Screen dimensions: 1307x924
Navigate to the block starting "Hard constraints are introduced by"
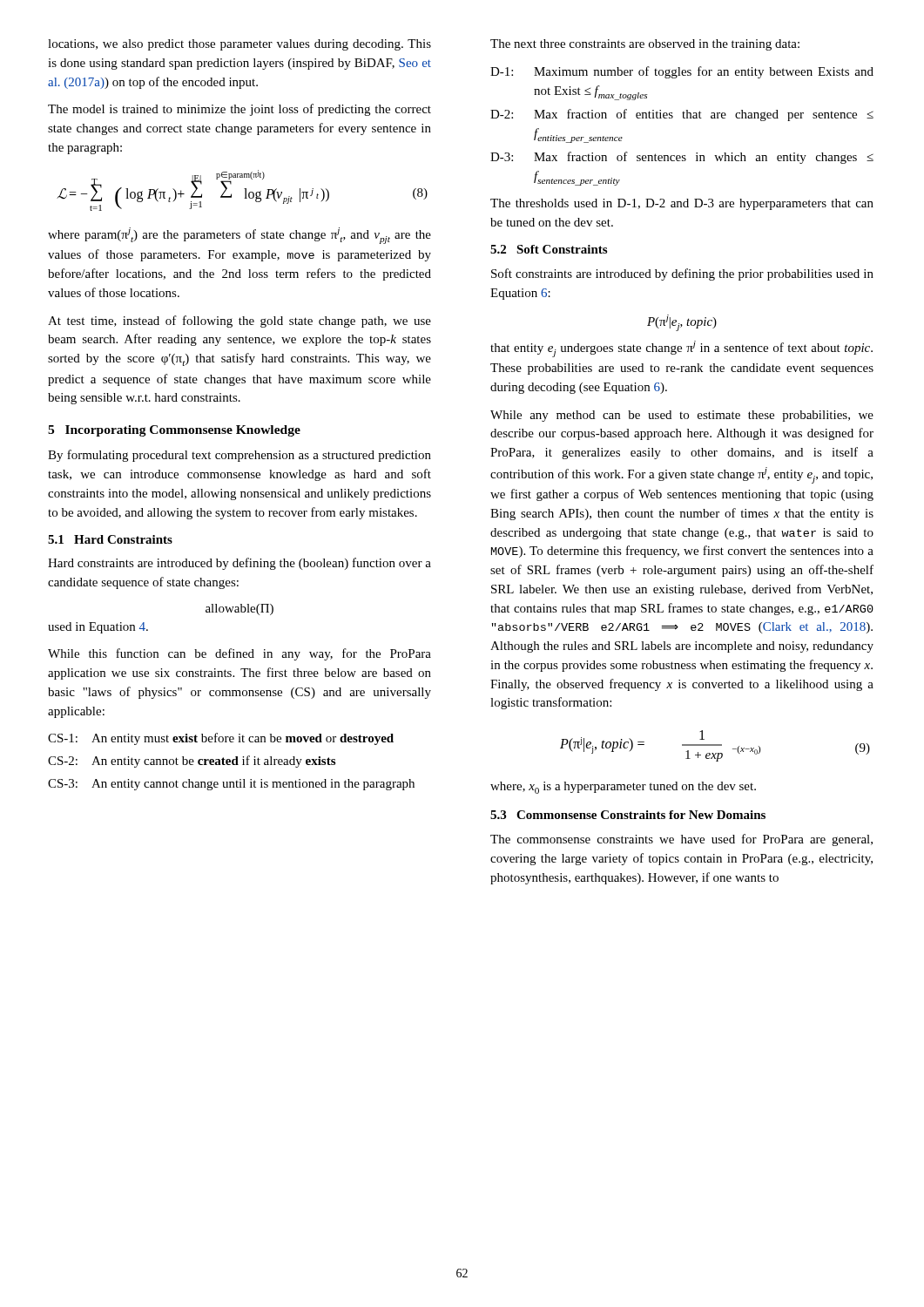239,573
